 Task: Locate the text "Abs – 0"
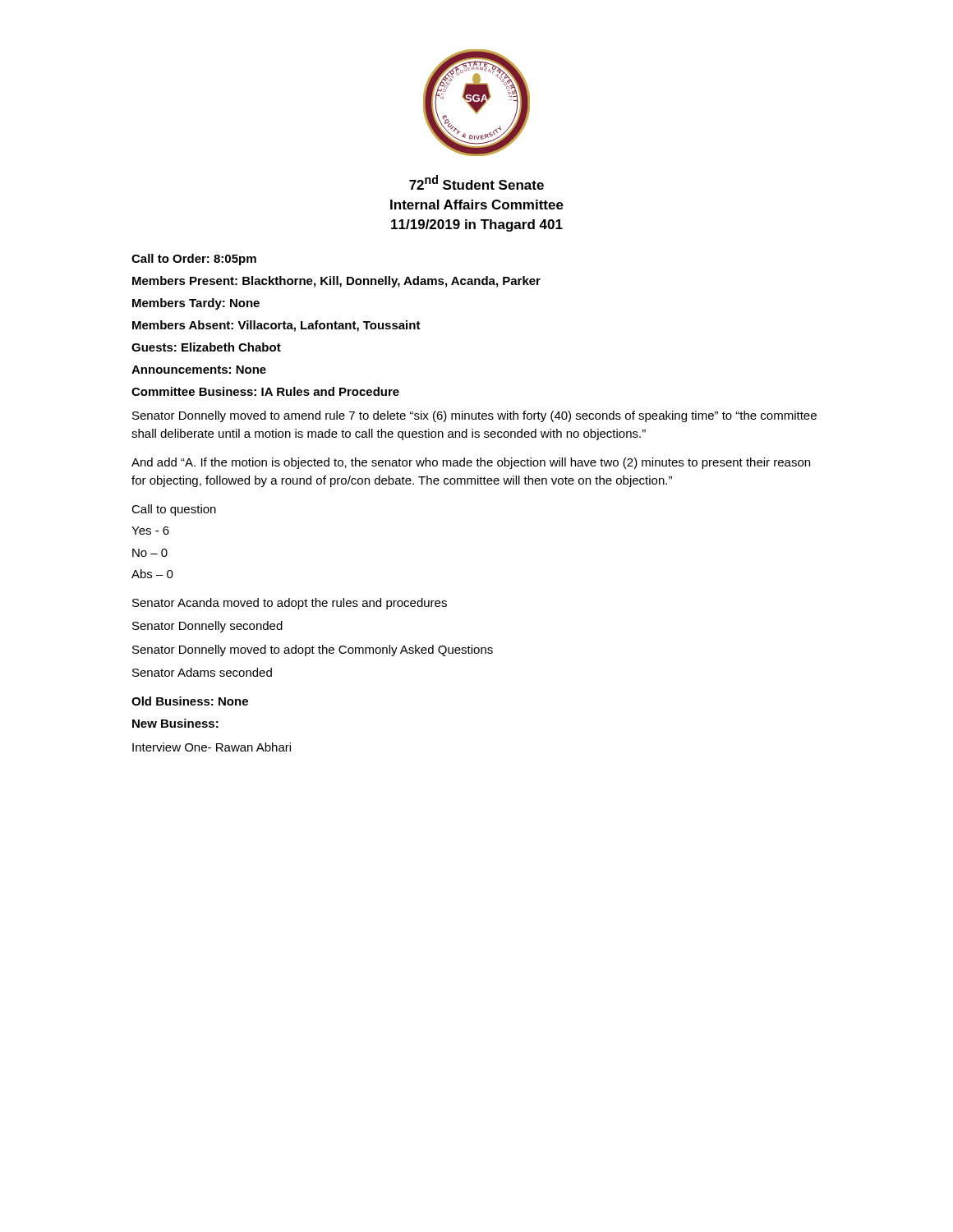[152, 574]
